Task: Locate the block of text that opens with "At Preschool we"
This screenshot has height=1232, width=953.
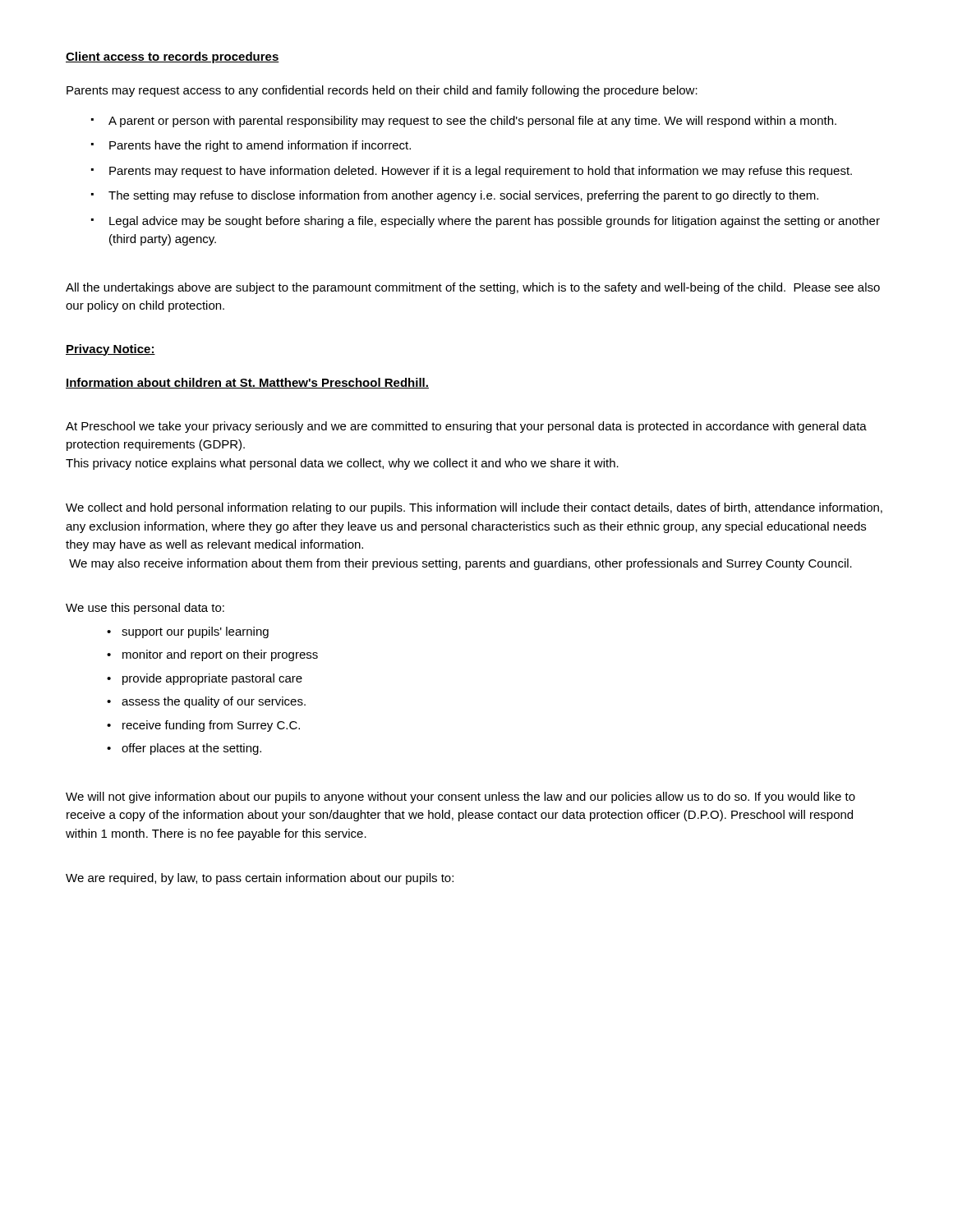Action: [x=466, y=427]
